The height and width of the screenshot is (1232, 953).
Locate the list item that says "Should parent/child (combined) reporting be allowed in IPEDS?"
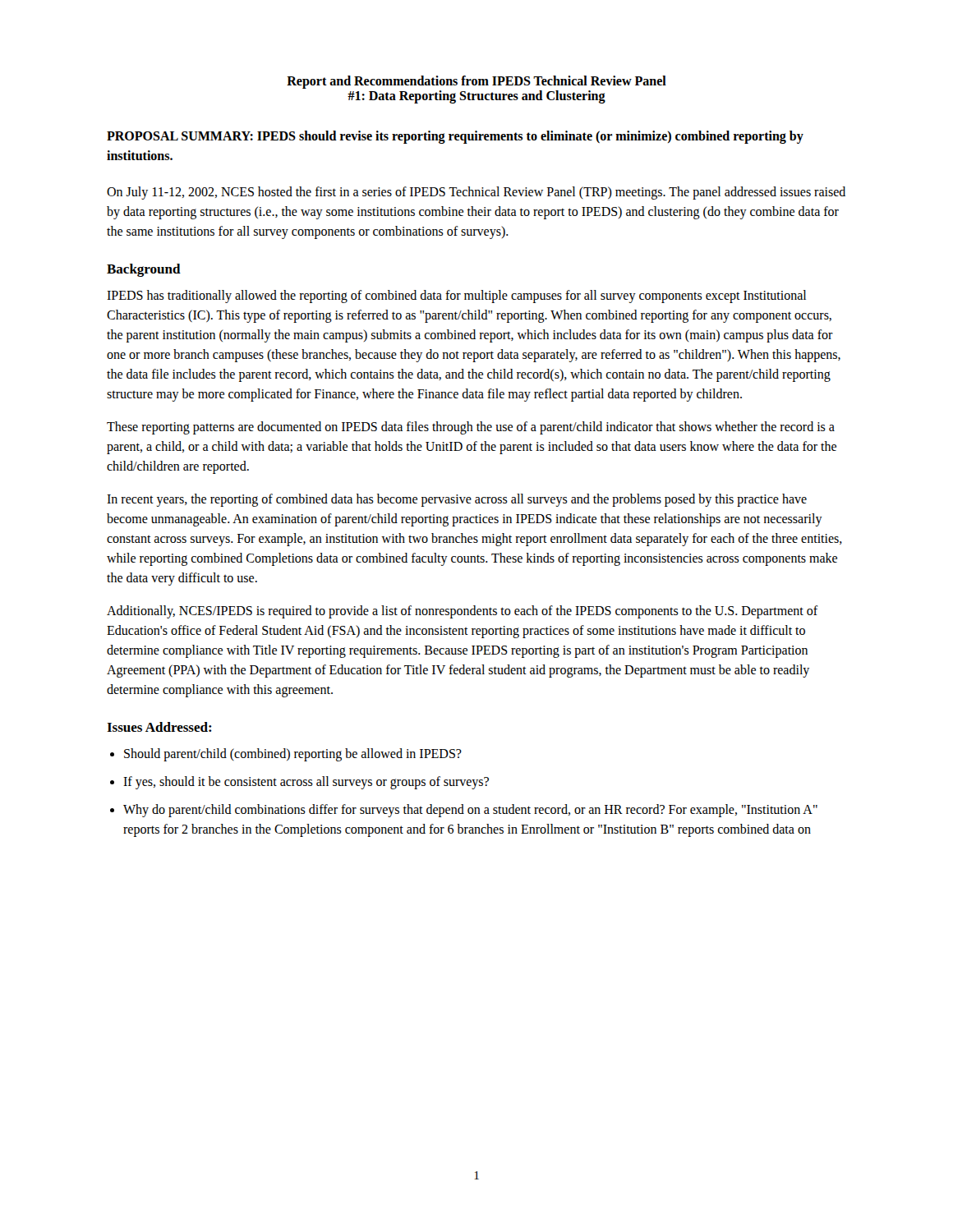(292, 754)
